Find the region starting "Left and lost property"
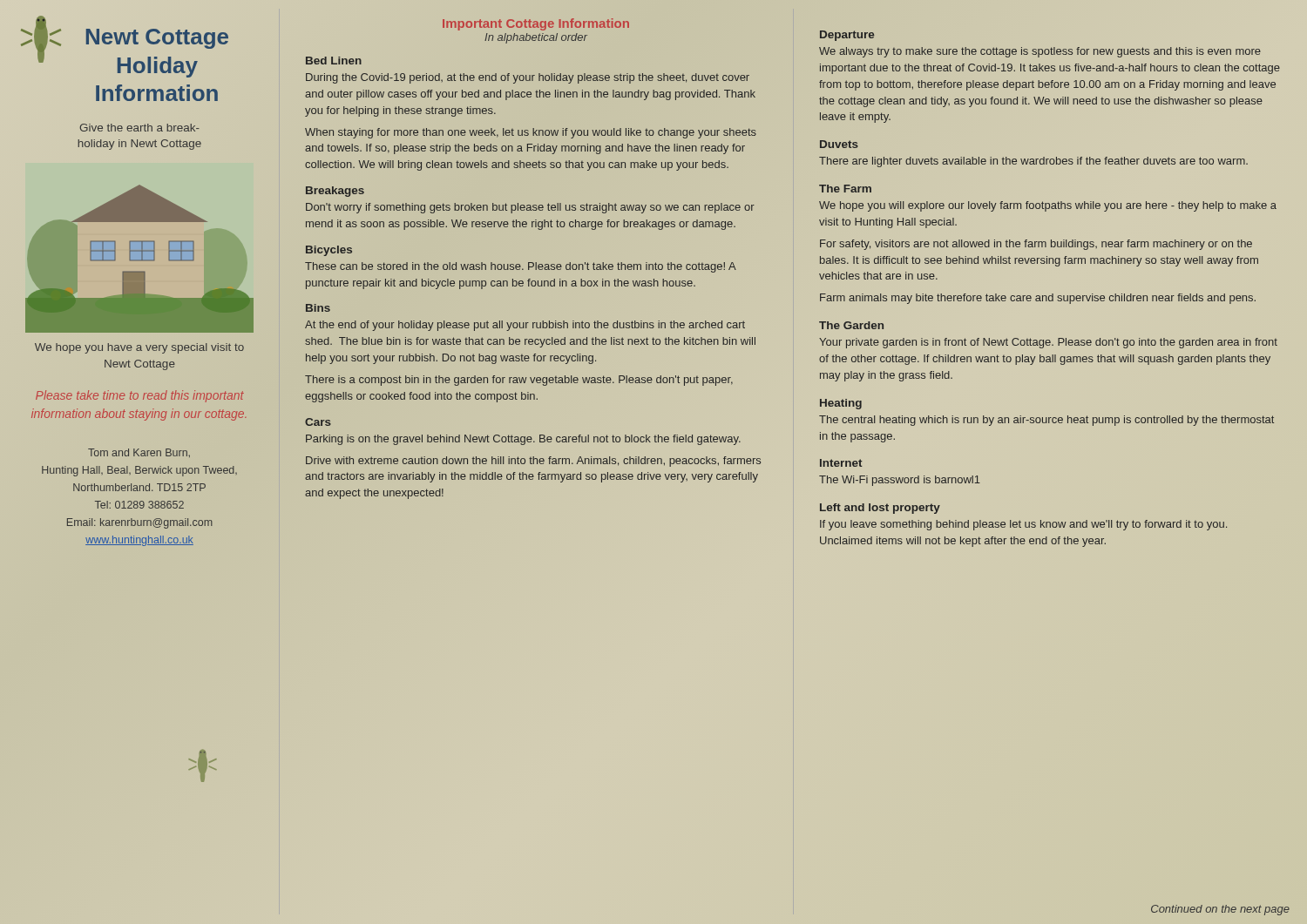 click(880, 507)
